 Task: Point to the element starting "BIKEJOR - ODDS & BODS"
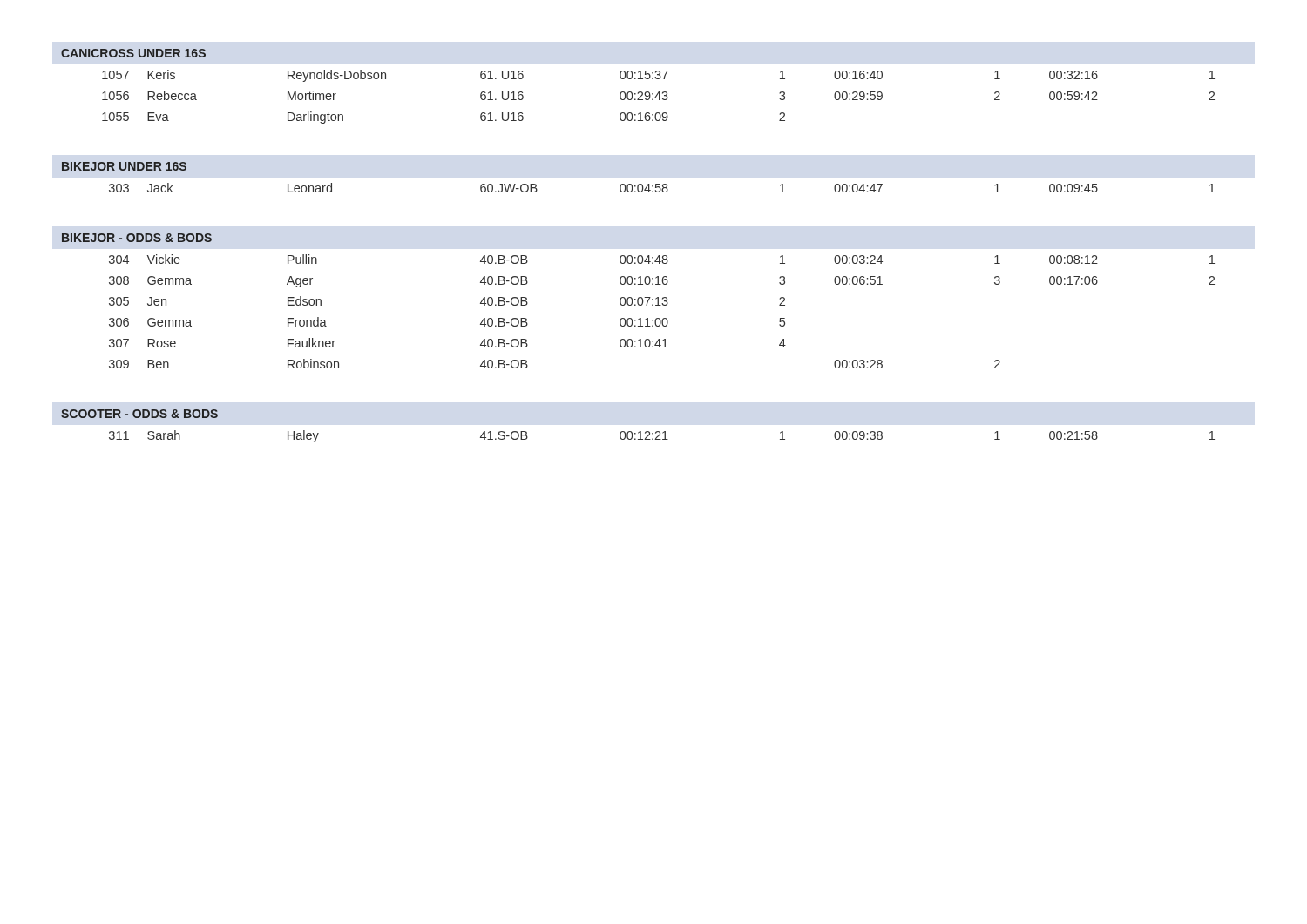[x=137, y=238]
